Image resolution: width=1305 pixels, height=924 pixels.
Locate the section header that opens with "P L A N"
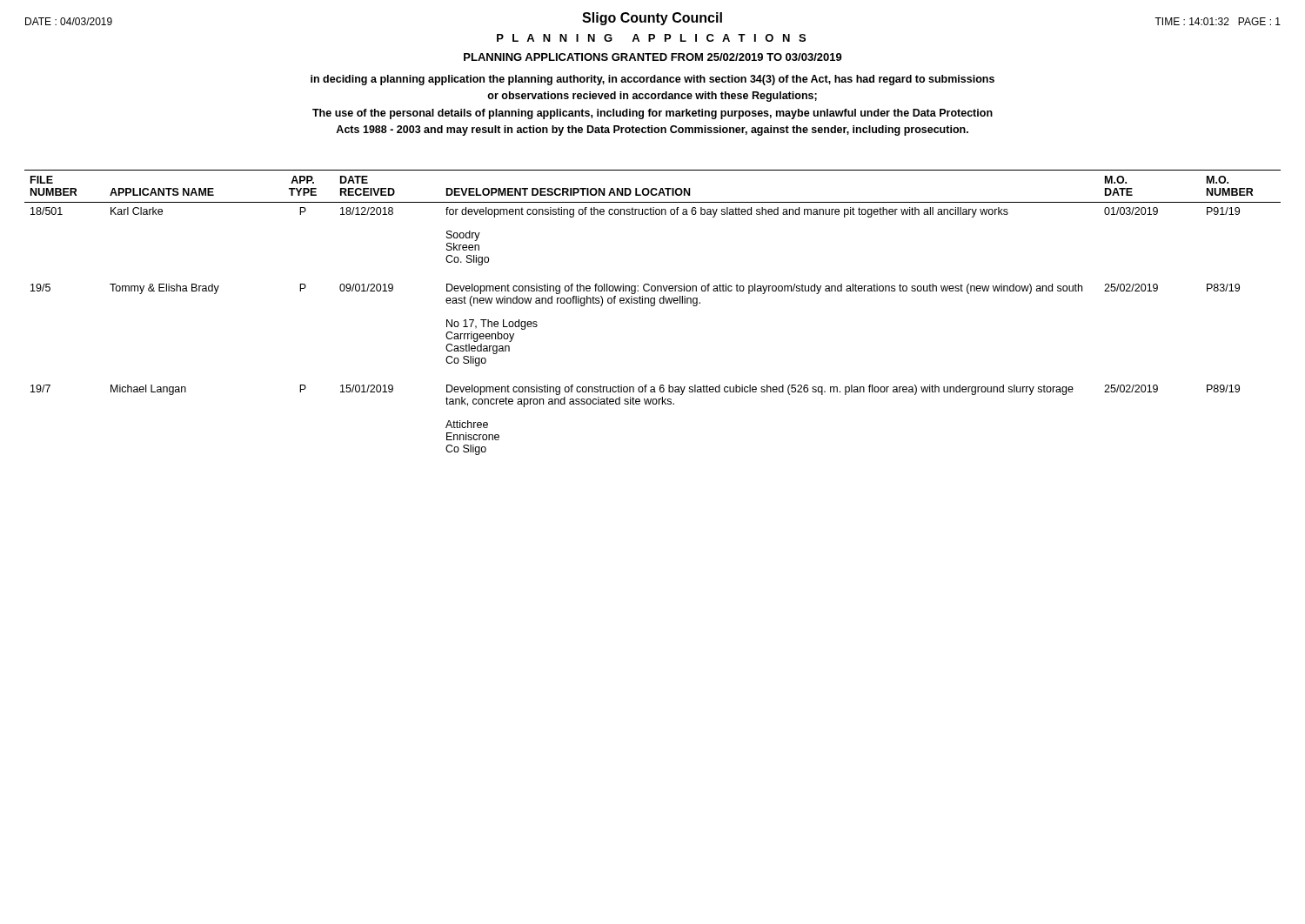652,38
